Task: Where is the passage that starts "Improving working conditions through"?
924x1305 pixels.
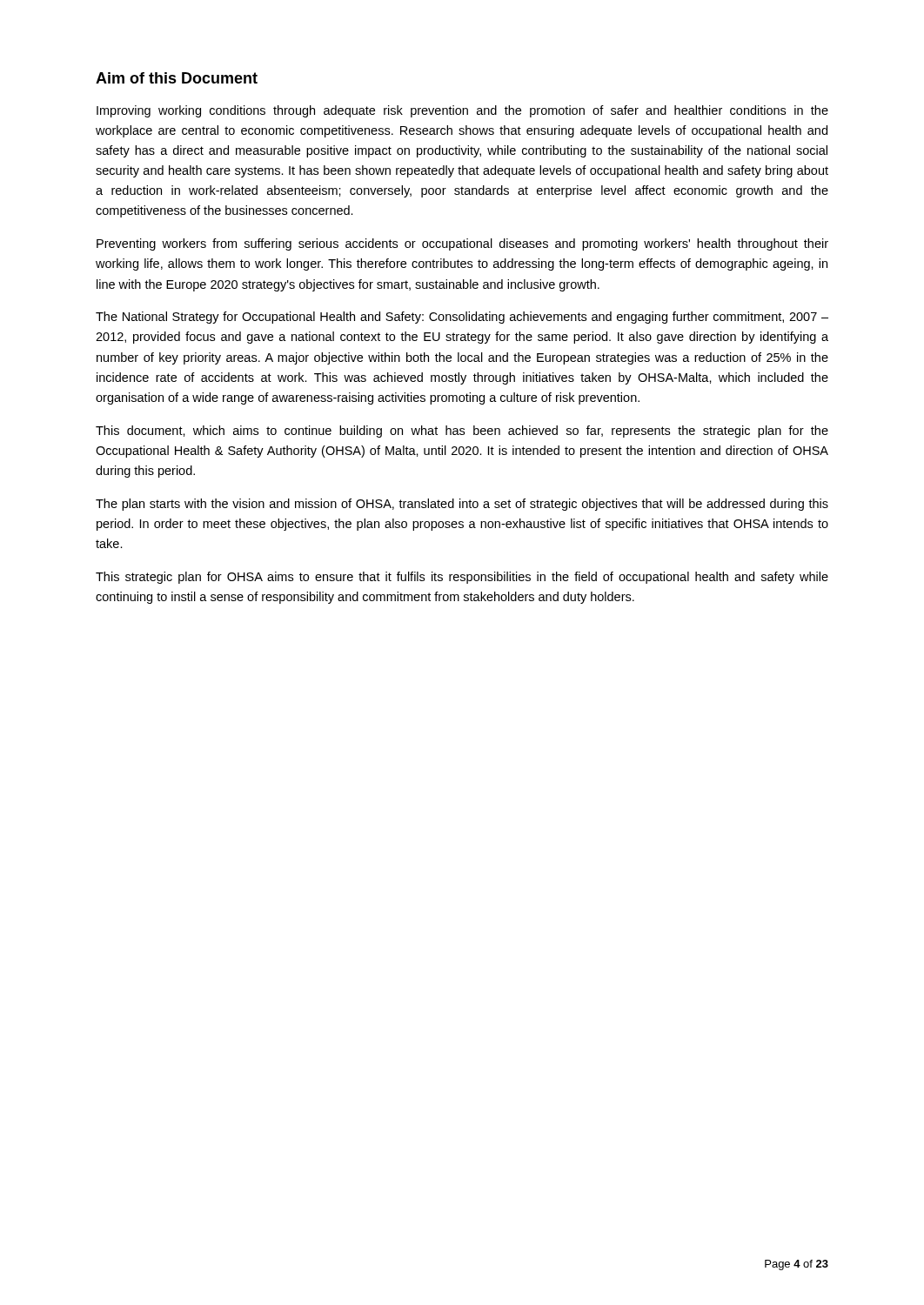Action: pyautogui.click(x=462, y=161)
